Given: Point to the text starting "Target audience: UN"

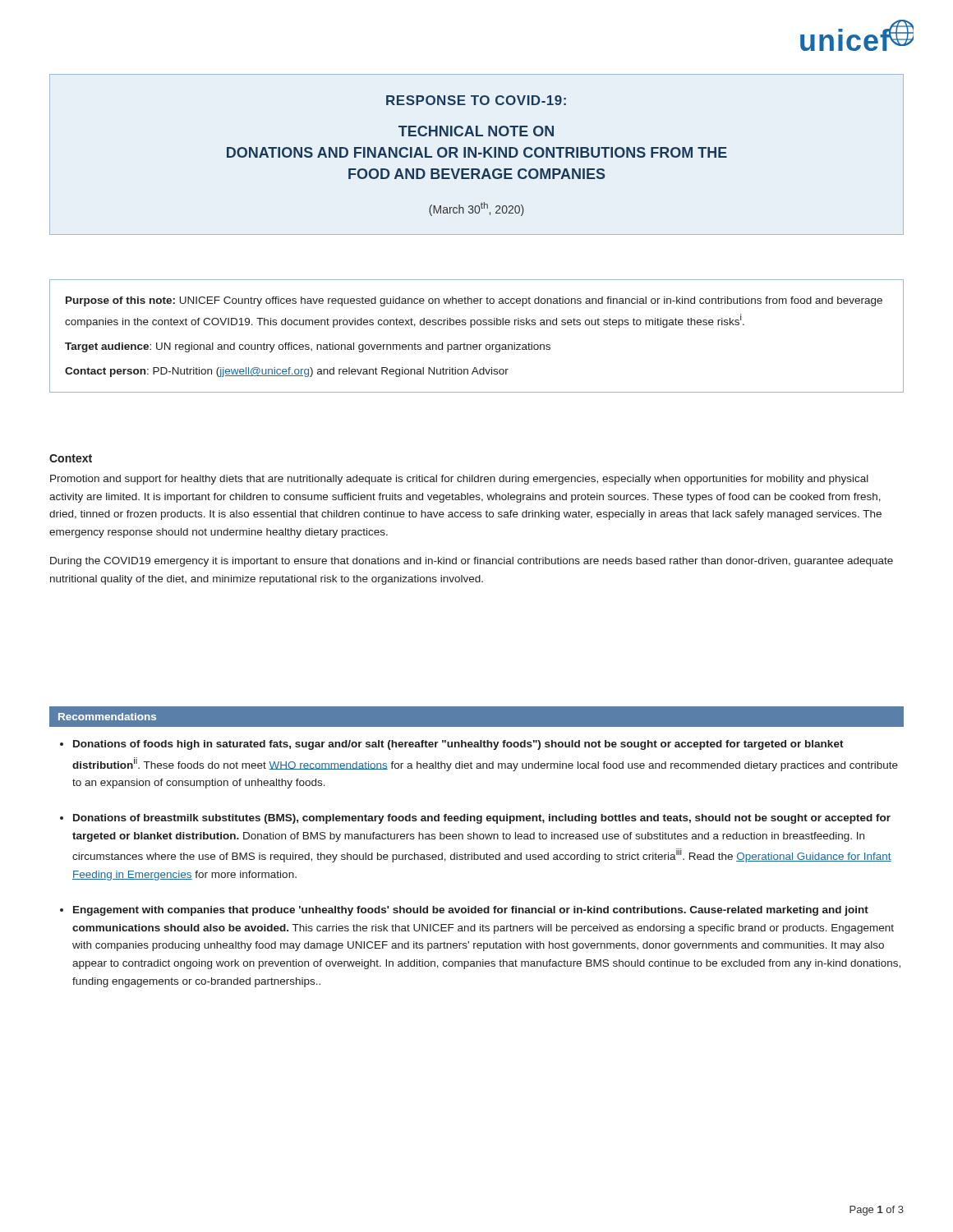Looking at the screenshot, I should [308, 346].
